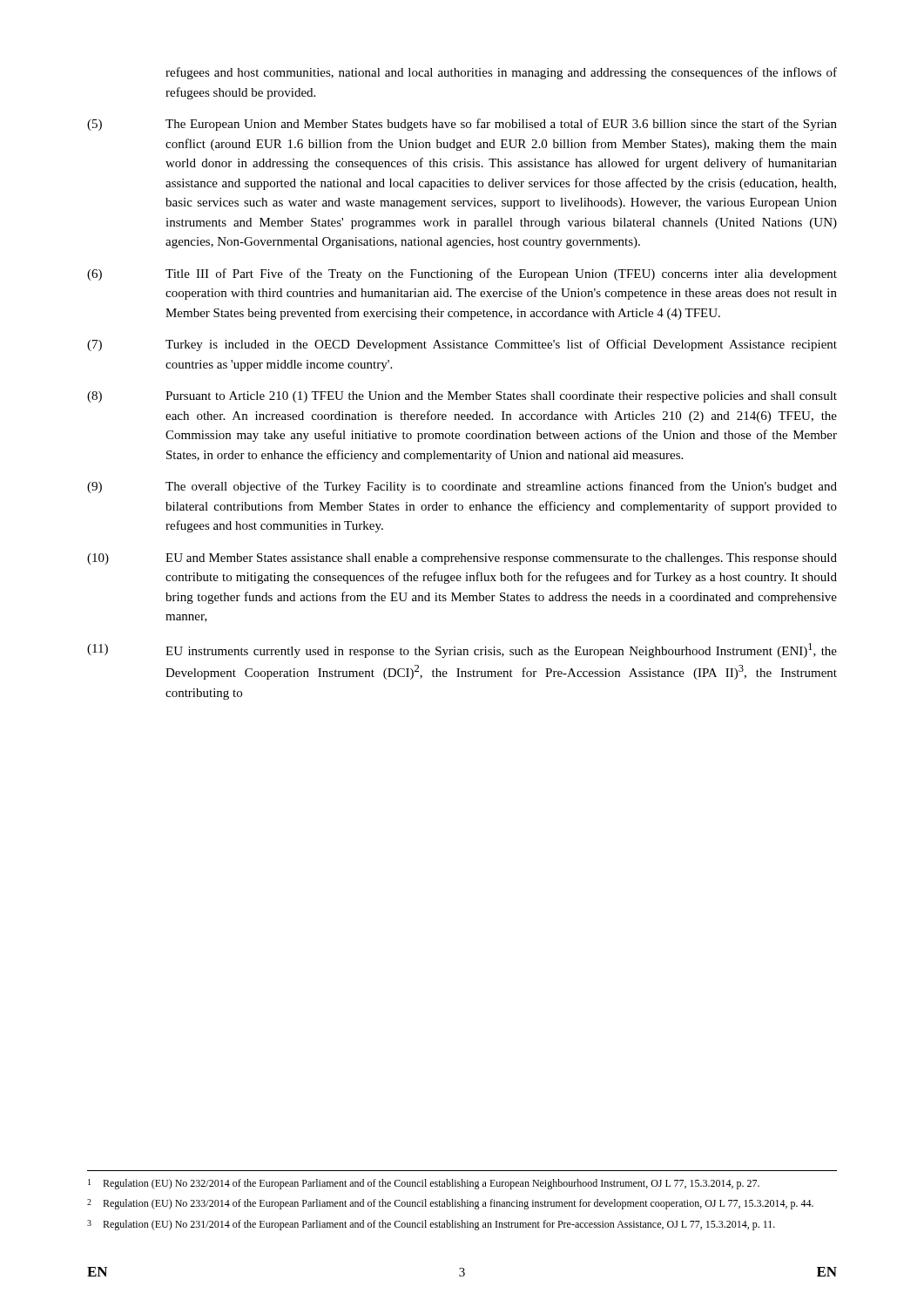Select the block starting "(10) EU and Member States assistance shall"
The image size is (924, 1307).
[x=462, y=587]
